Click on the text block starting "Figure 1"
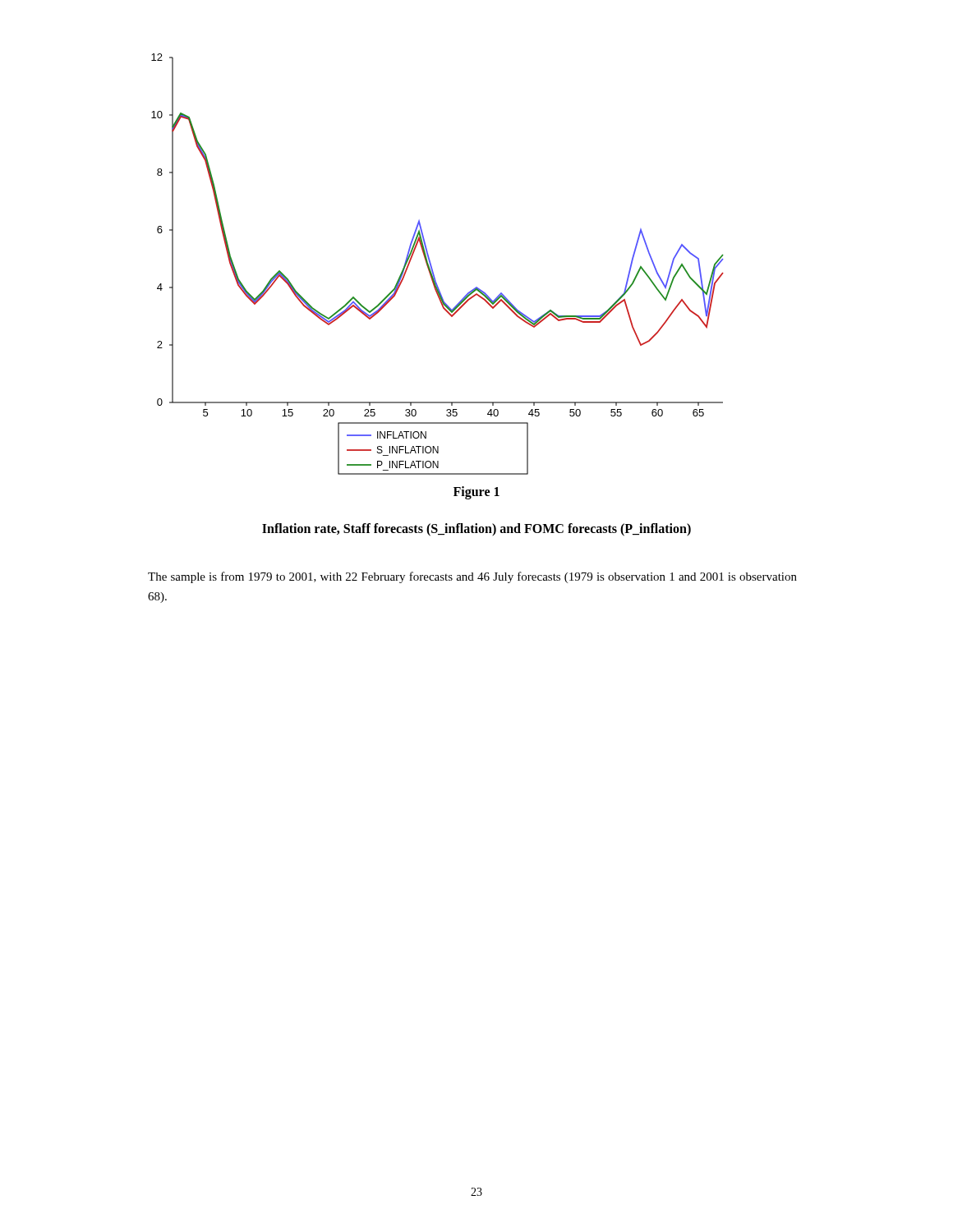The width and height of the screenshot is (953, 1232). click(476, 492)
